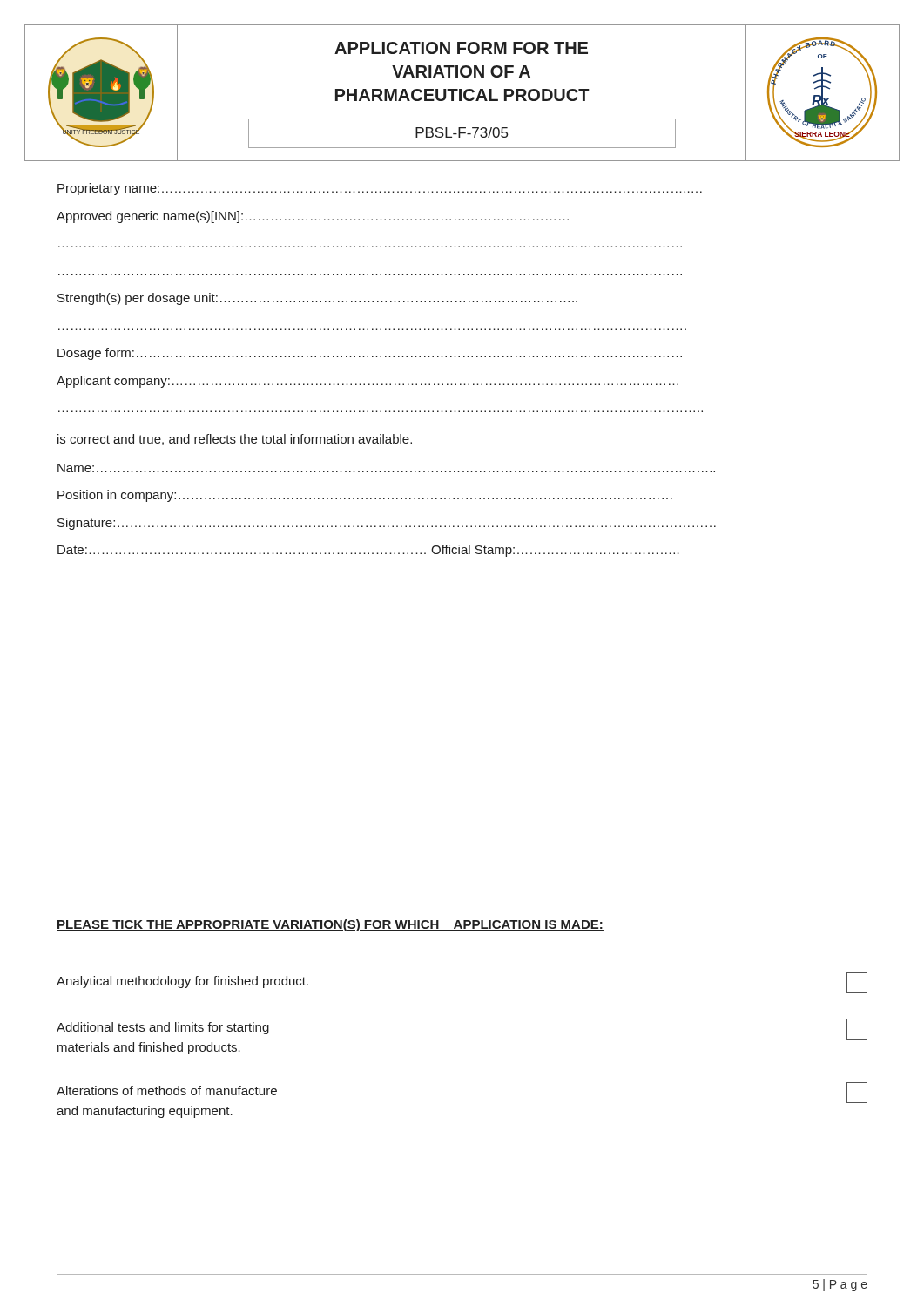
Task: Click on the passage starting "Analytical methodology for finished product."
Action: (183, 981)
